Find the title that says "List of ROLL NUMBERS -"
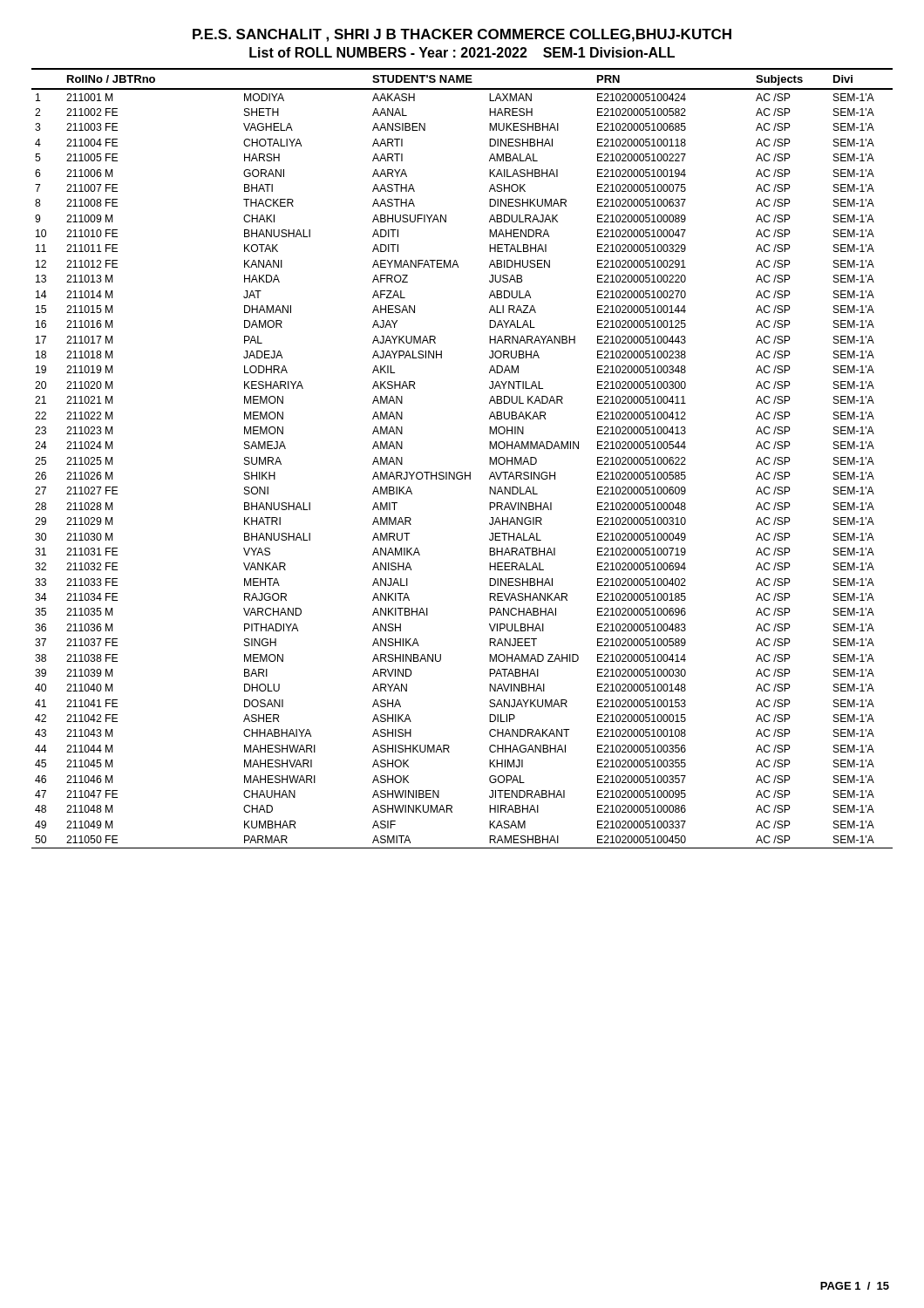924x1308 pixels. 462,53
